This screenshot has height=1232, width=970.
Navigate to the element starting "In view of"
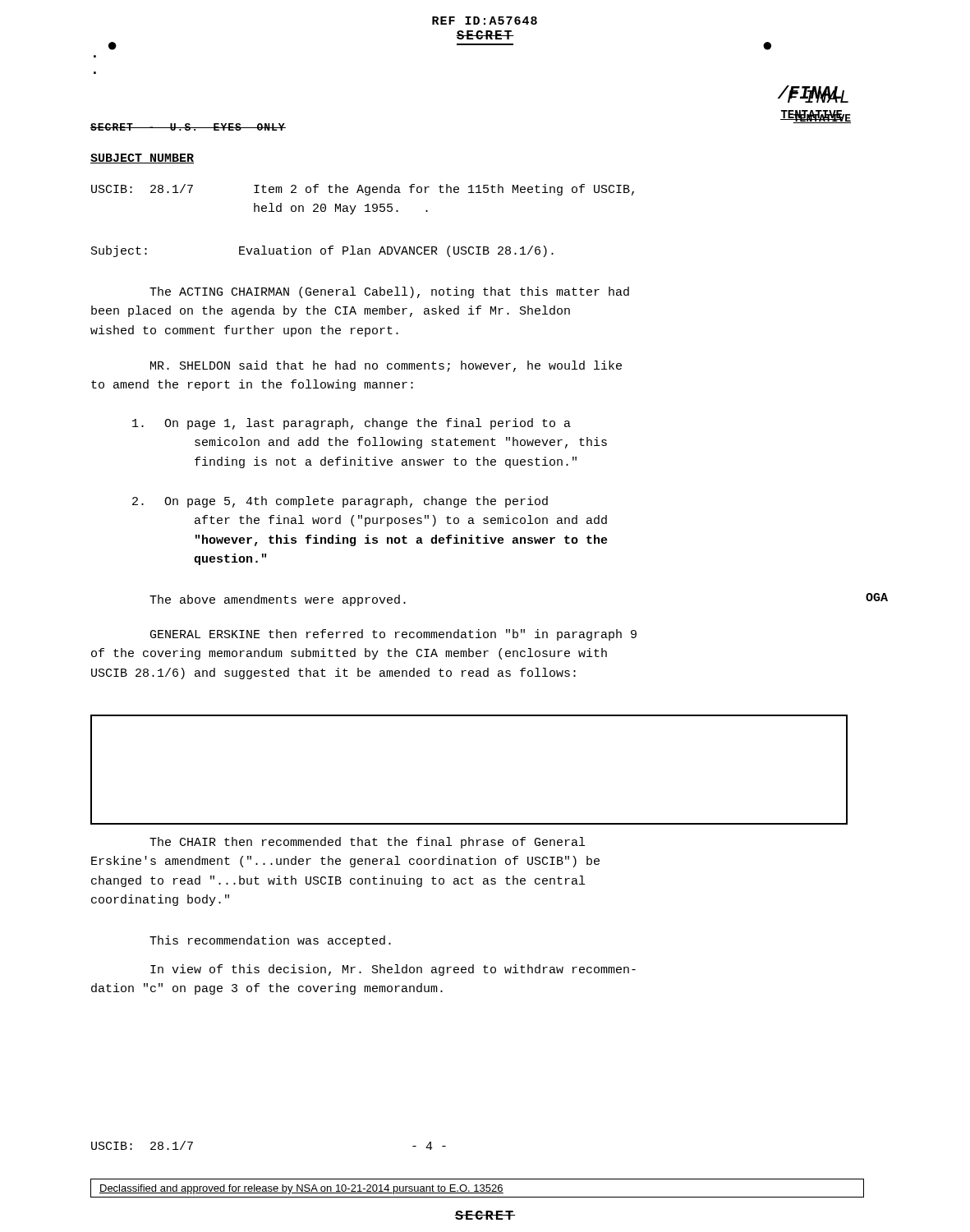tap(364, 980)
